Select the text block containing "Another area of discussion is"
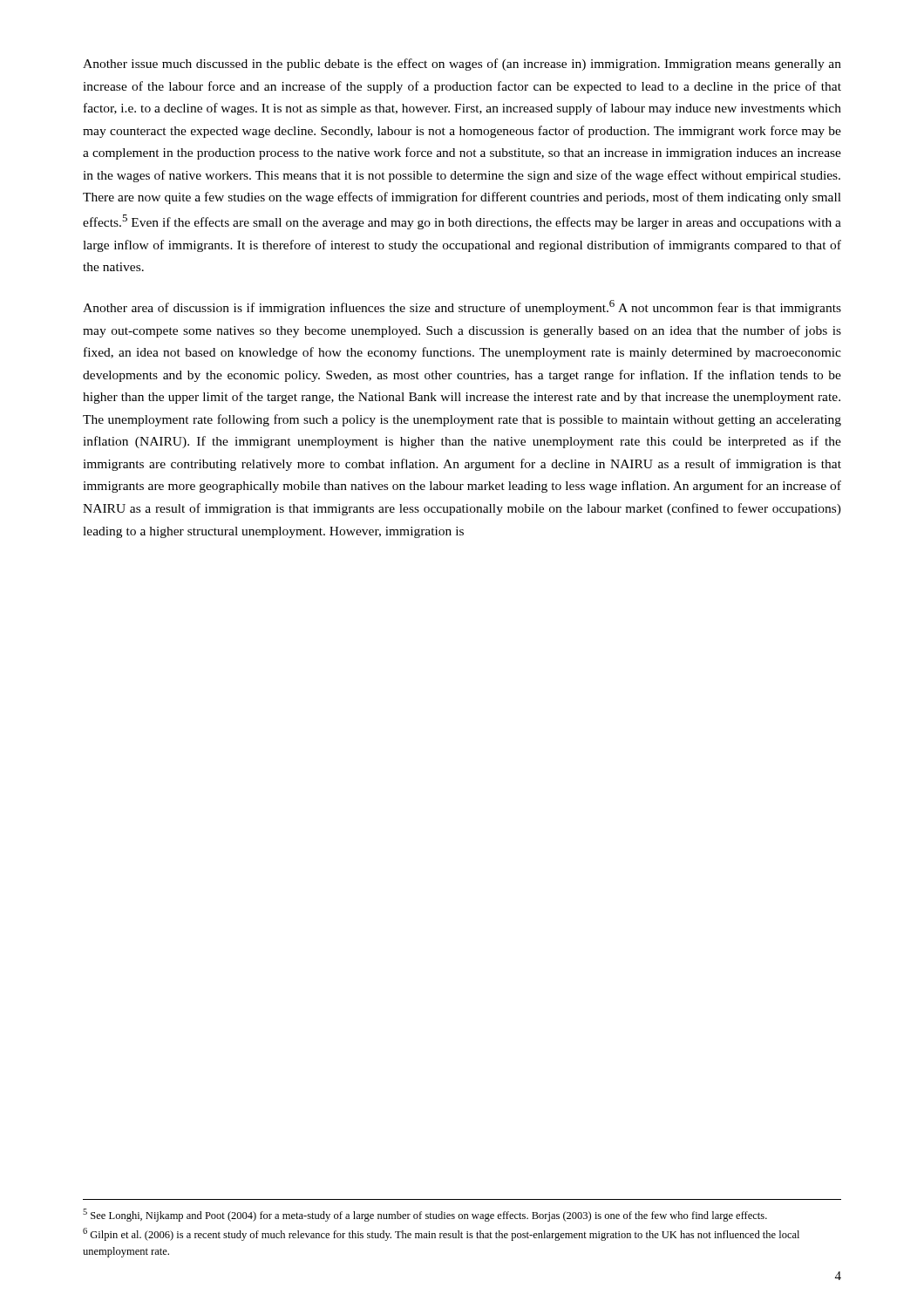The image size is (924, 1308). 462,417
